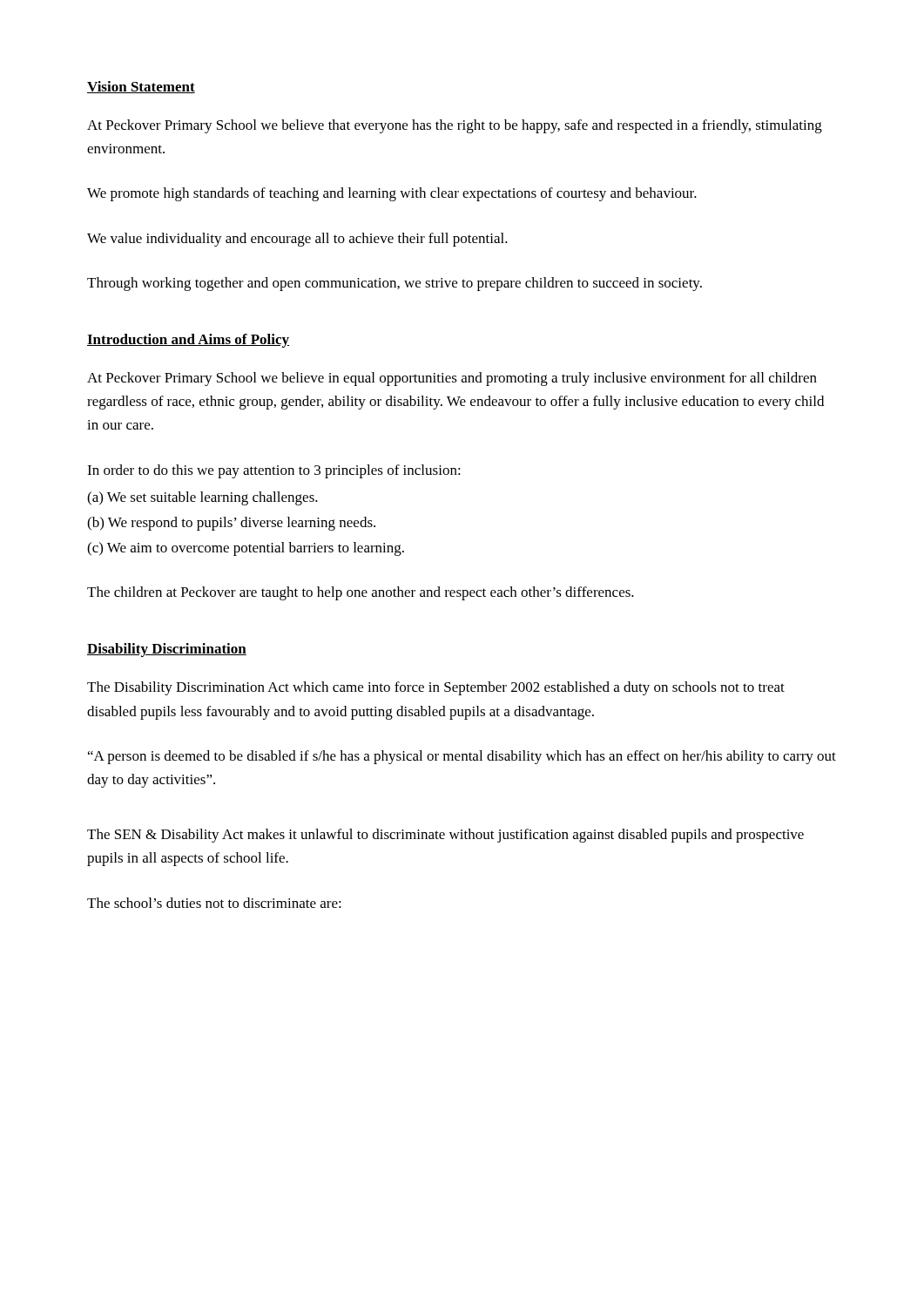Point to the block beginning "The children at Peckover are taught to help"
This screenshot has width=924, height=1307.
click(x=361, y=592)
